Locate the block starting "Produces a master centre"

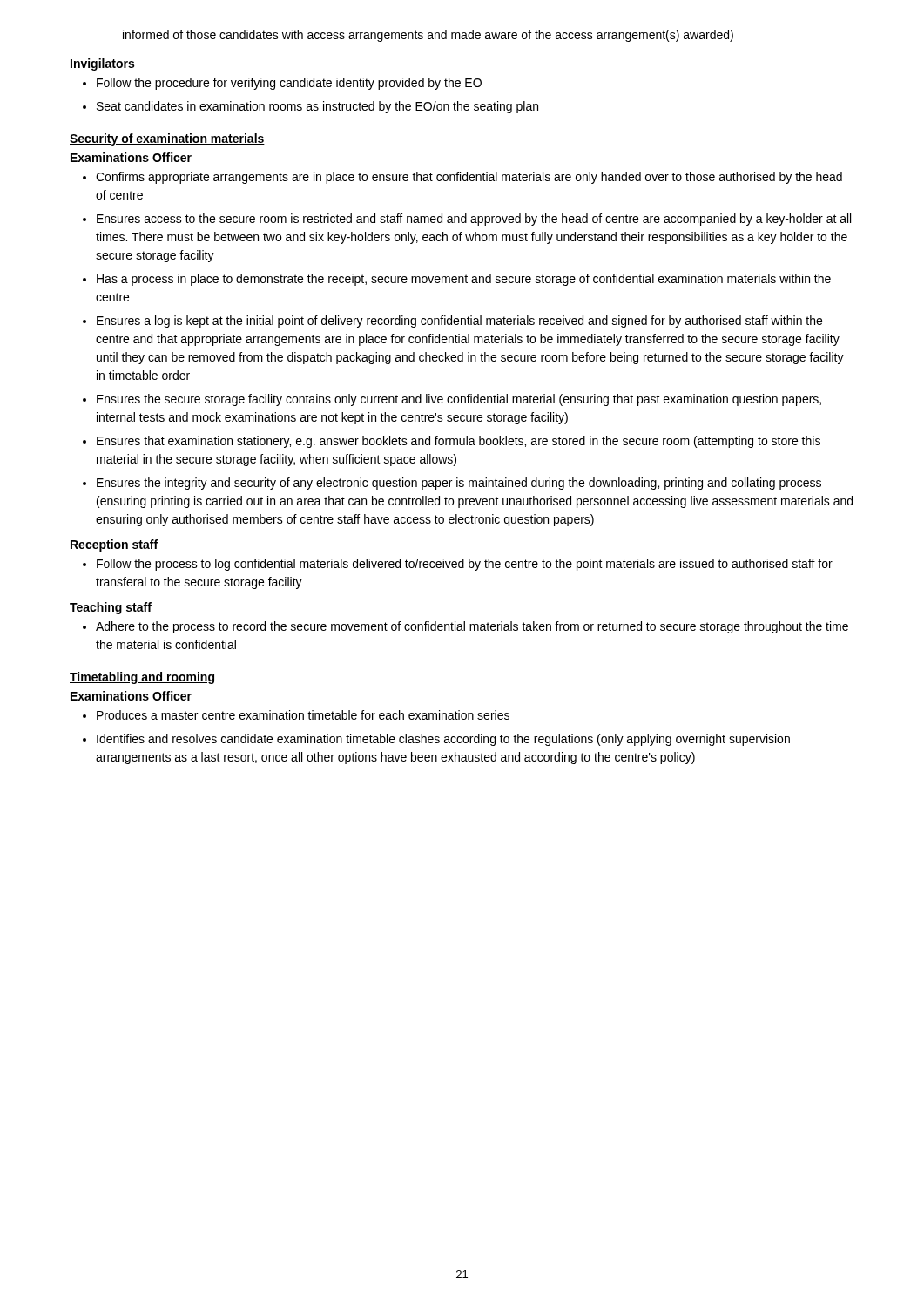tap(475, 716)
